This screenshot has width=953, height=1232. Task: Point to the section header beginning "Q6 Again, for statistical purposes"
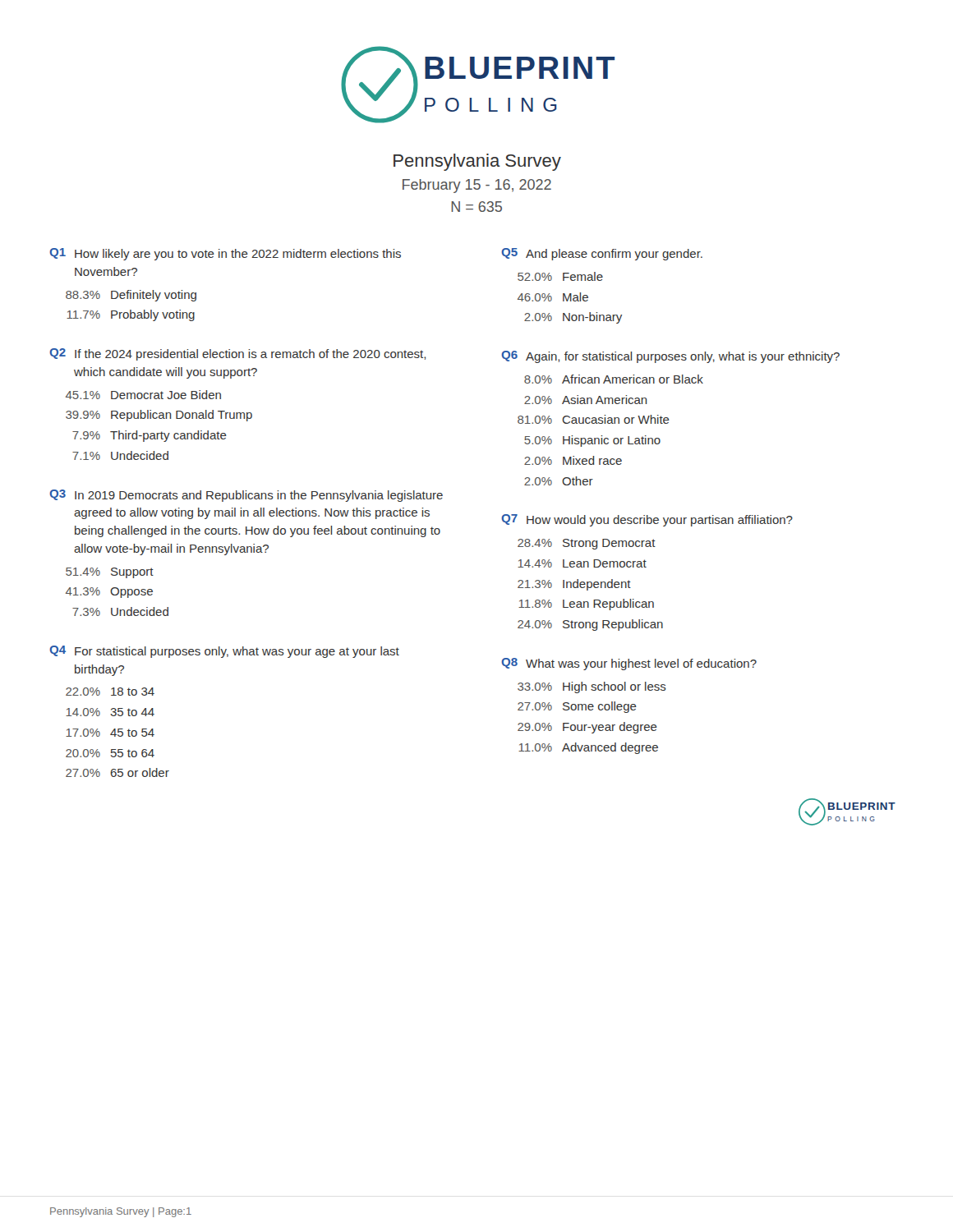click(x=670, y=357)
